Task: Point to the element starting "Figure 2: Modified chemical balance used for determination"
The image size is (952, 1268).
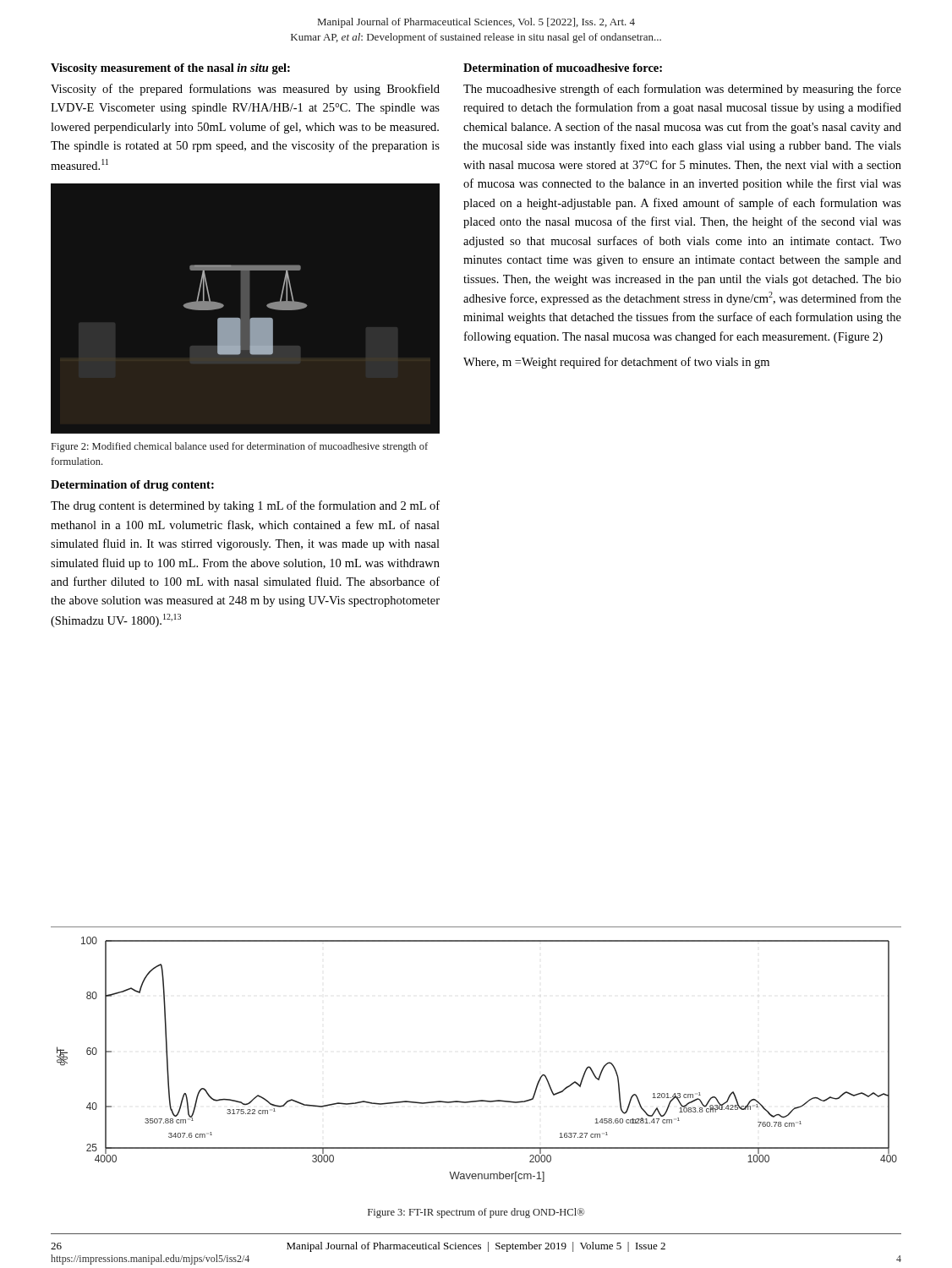Action: point(239,454)
